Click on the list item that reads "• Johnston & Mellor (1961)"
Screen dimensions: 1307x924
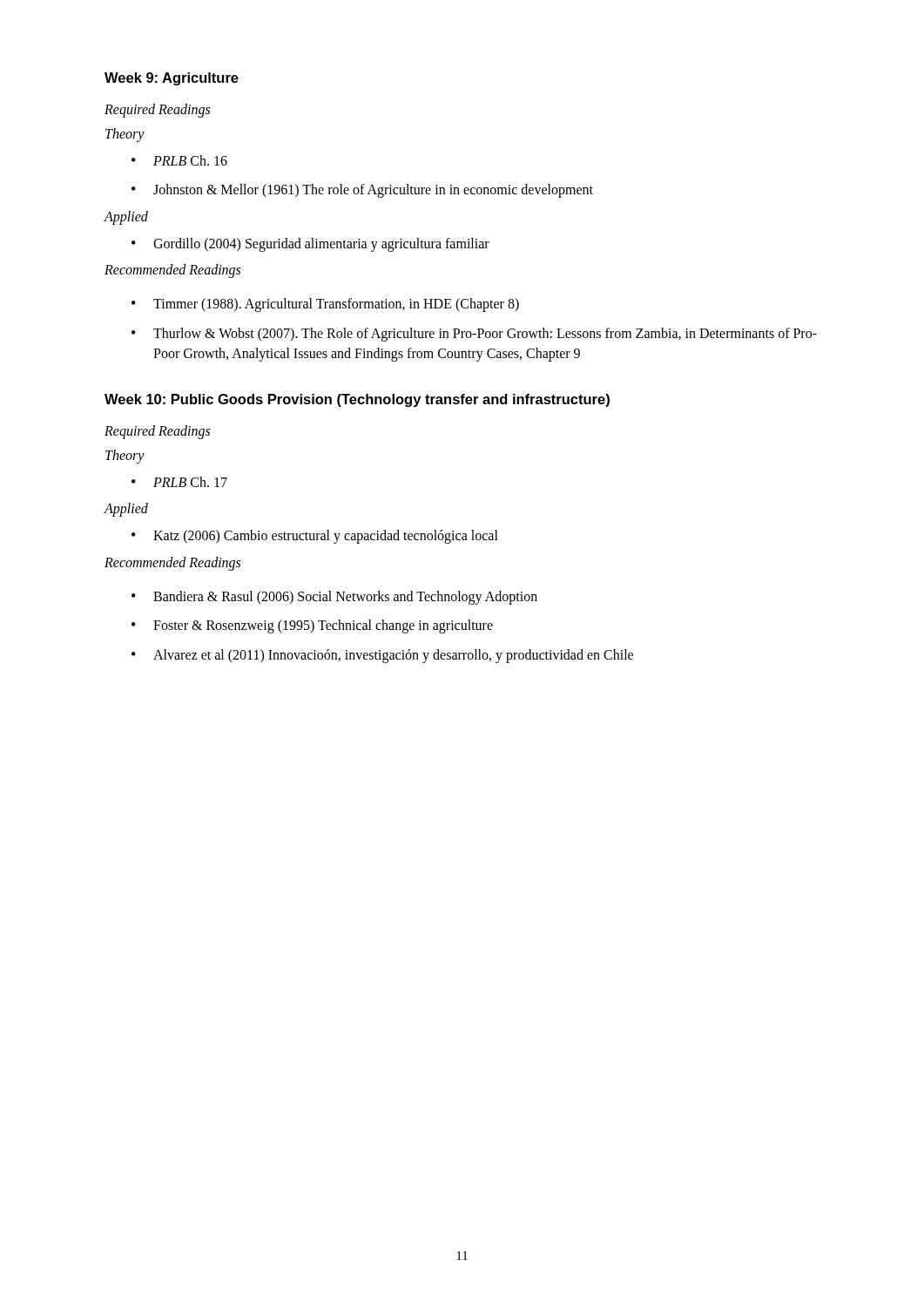tap(475, 190)
